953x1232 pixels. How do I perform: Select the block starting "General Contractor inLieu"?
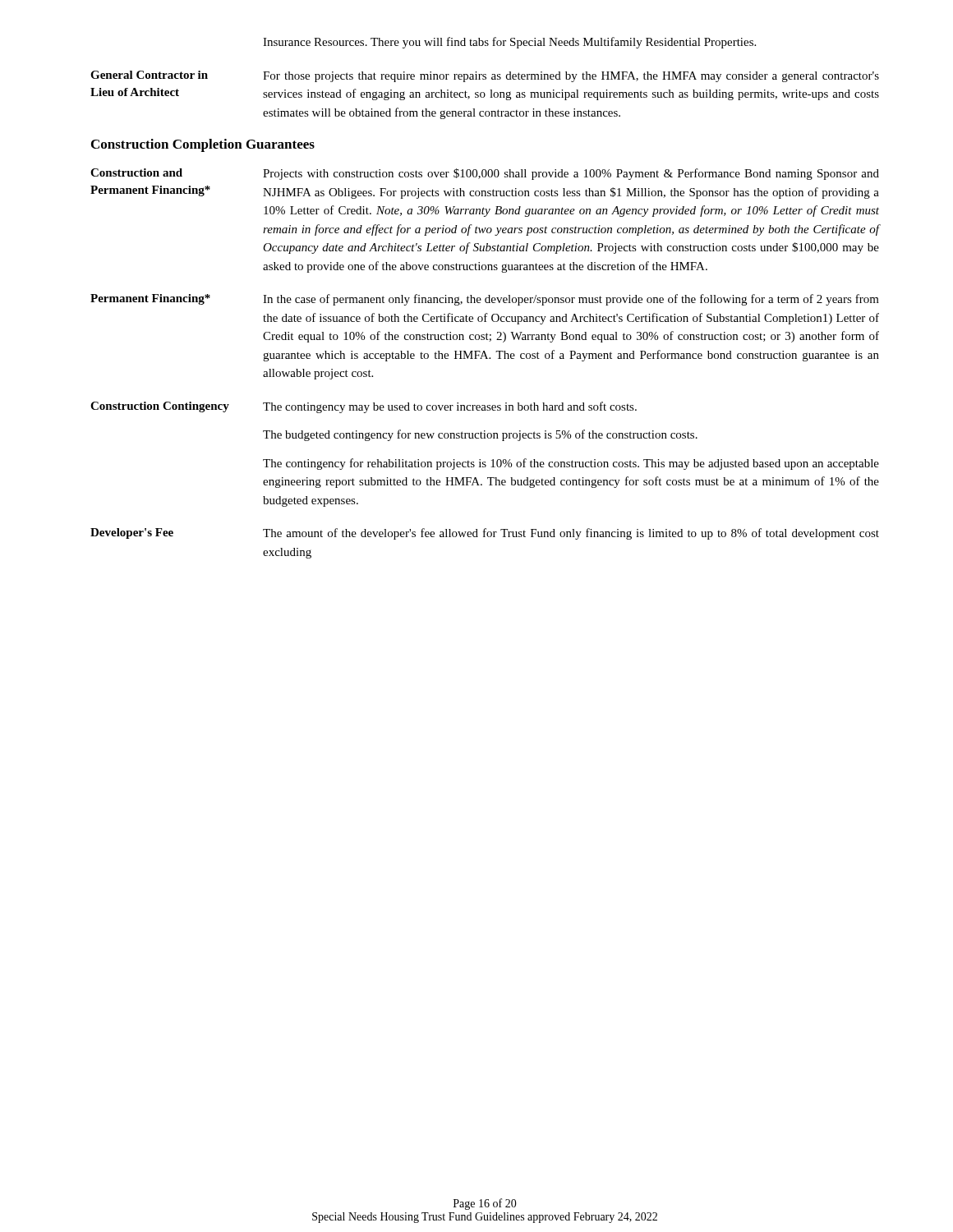click(x=149, y=83)
